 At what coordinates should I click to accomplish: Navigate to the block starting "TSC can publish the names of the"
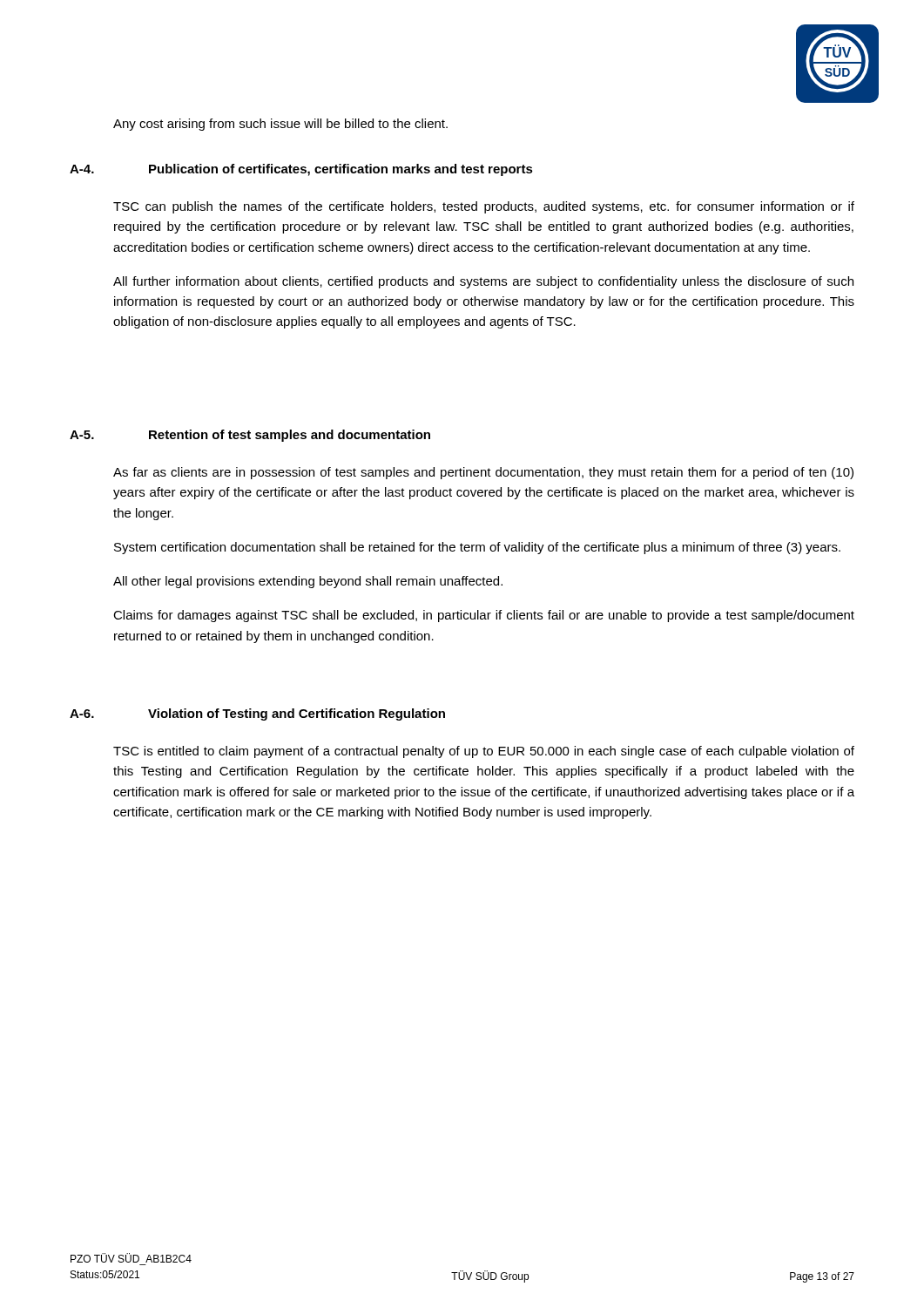coord(484,226)
